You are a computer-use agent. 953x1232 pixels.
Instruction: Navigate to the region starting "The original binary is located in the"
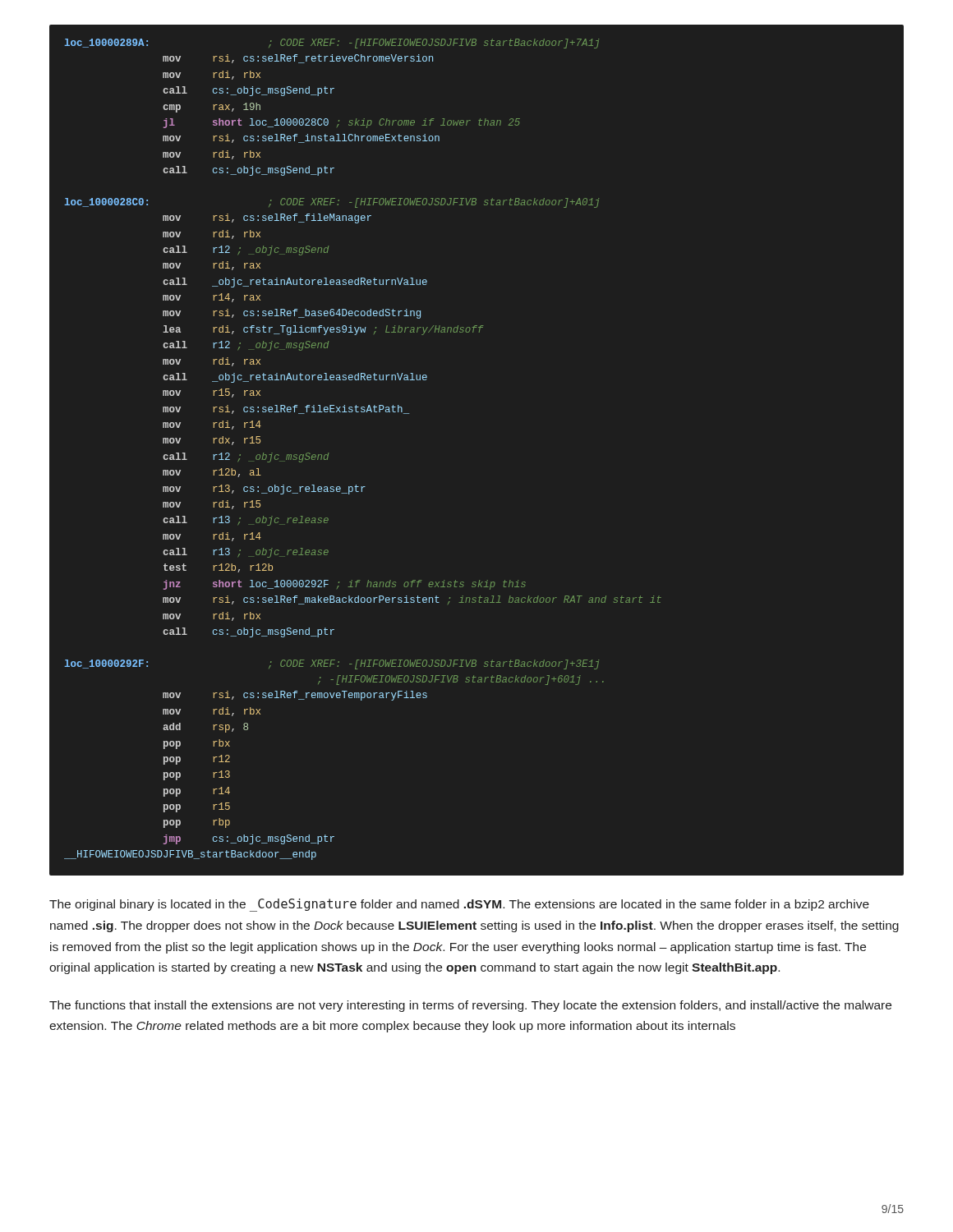pyautogui.click(x=474, y=935)
